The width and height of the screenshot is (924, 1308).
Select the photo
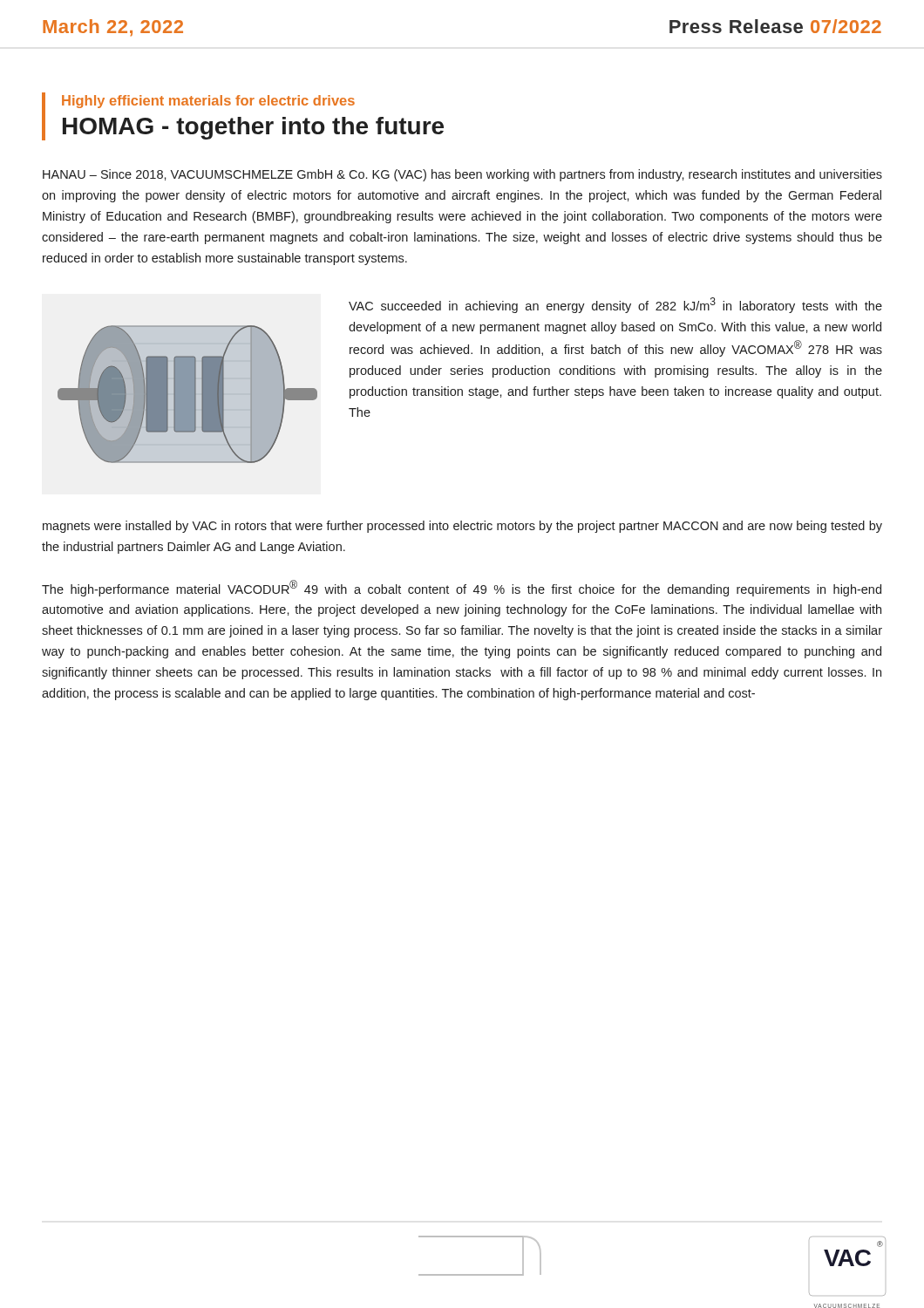[181, 395]
